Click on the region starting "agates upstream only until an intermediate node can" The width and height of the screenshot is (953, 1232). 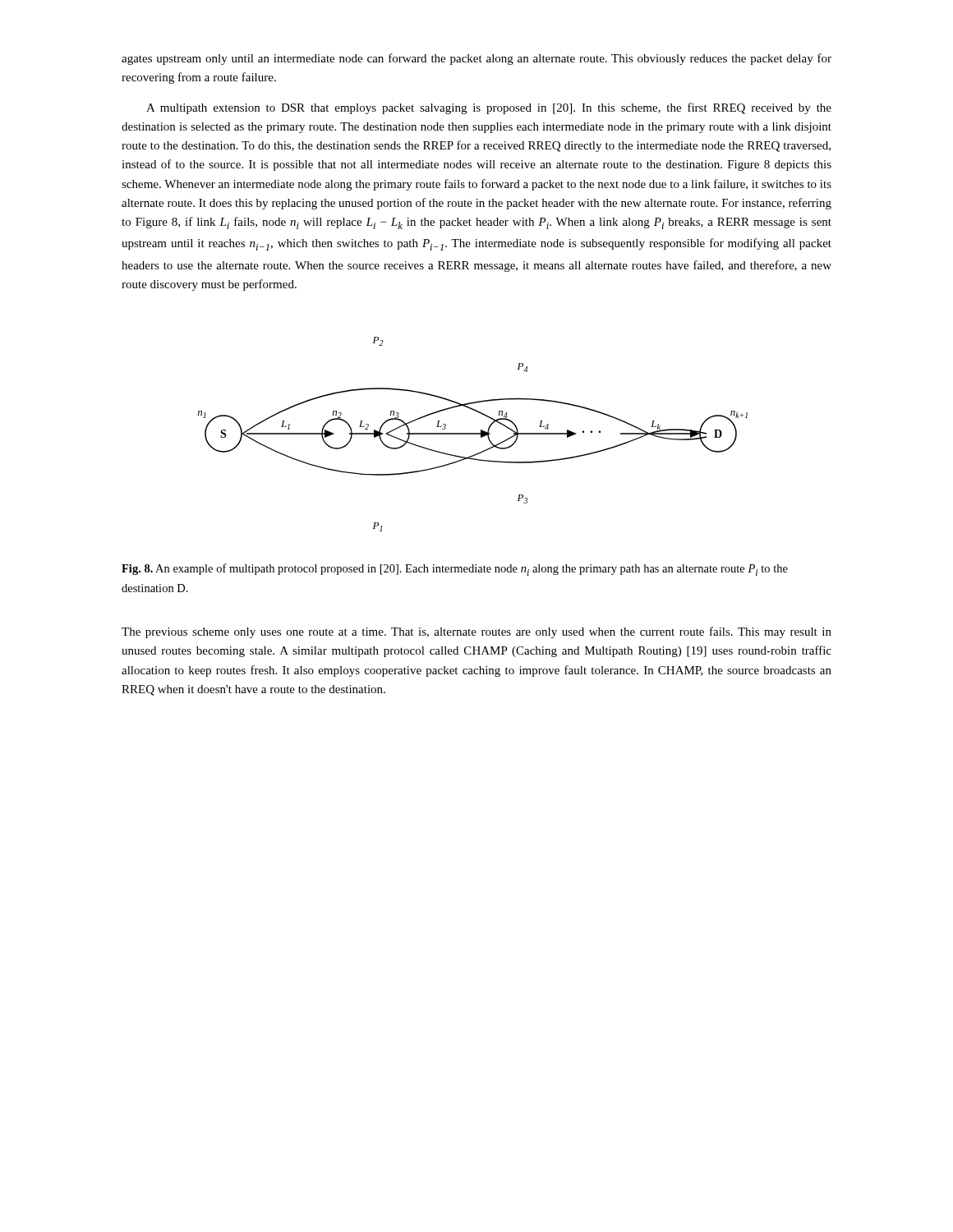(x=476, y=172)
